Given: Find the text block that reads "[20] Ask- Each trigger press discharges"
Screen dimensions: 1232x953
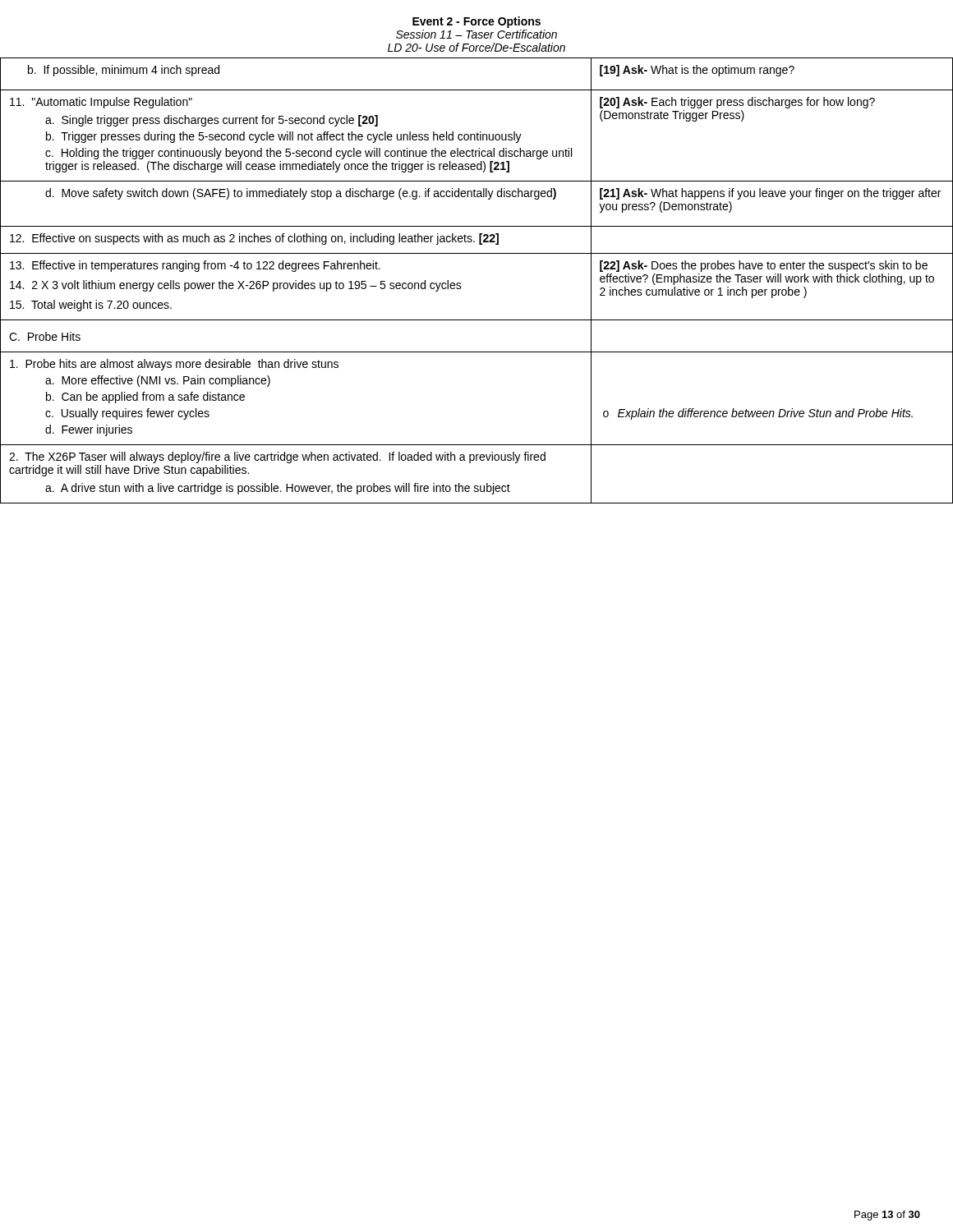Looking at the screenshot, I should click(737, 108).
